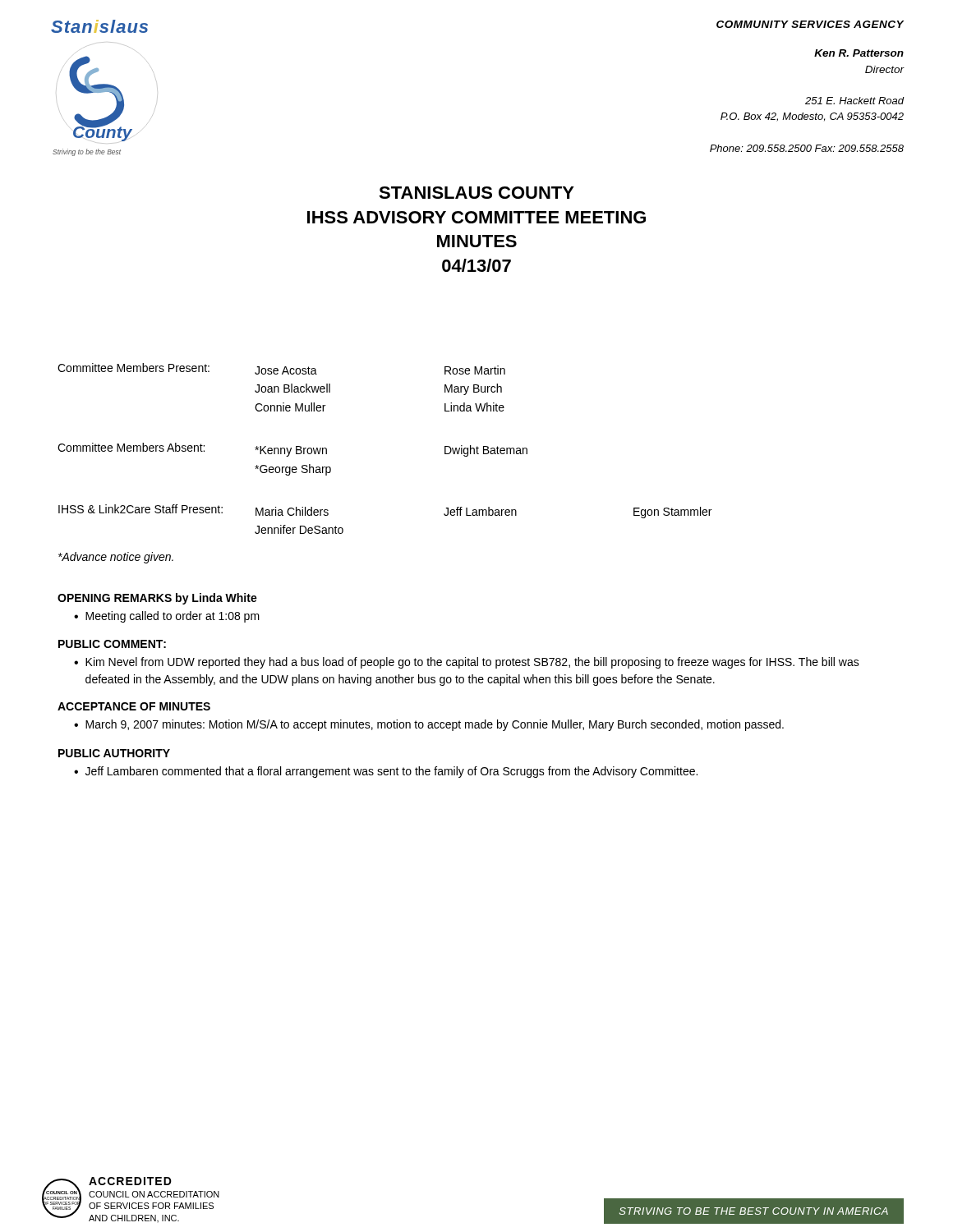The width and height of the screenshot is (953, 1232).
Task: Locate the block starting "OPENING REMARKS by Linda White"
Action: [x=157, y=598]
